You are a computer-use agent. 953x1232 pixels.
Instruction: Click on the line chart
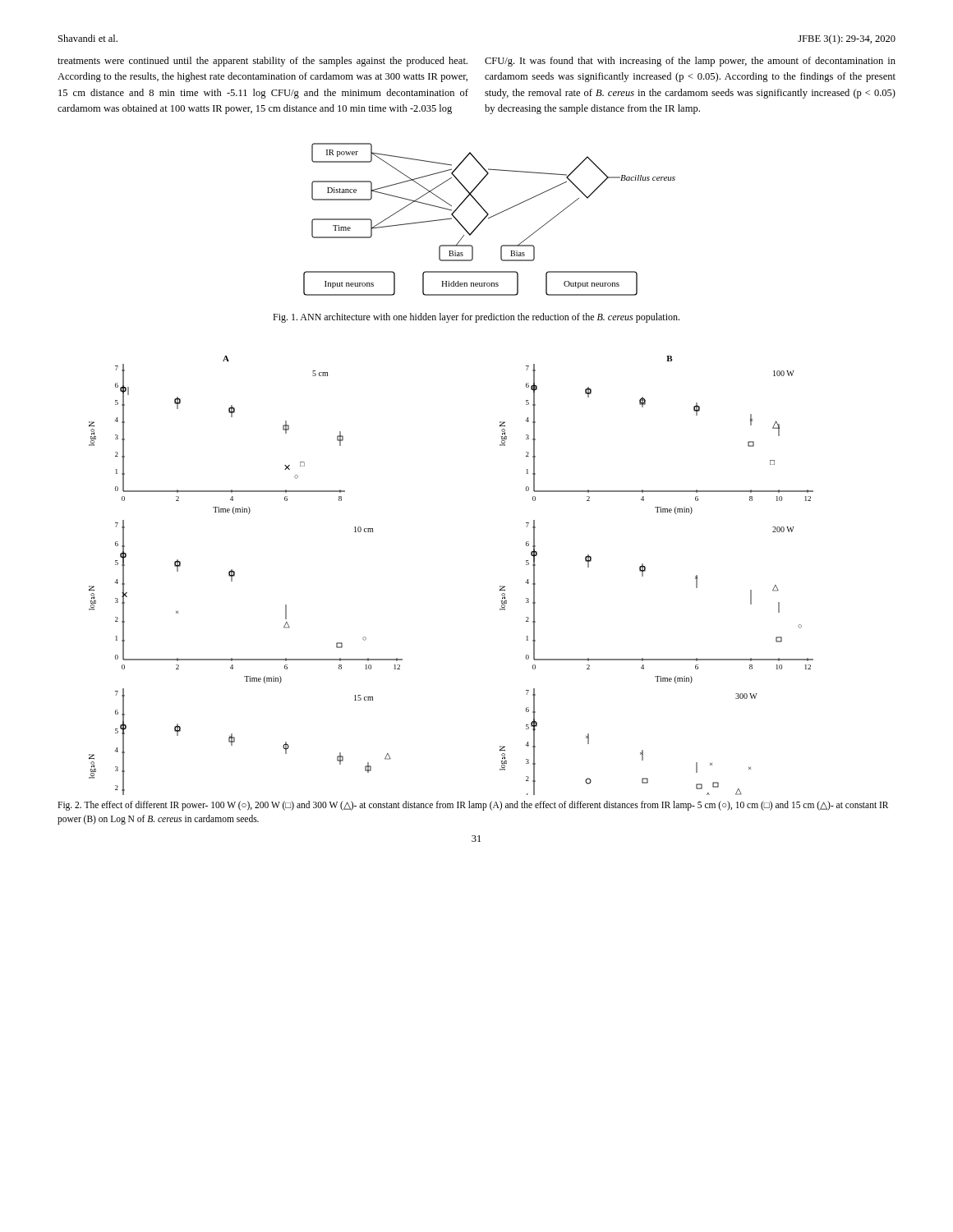[x=476, y=565]
